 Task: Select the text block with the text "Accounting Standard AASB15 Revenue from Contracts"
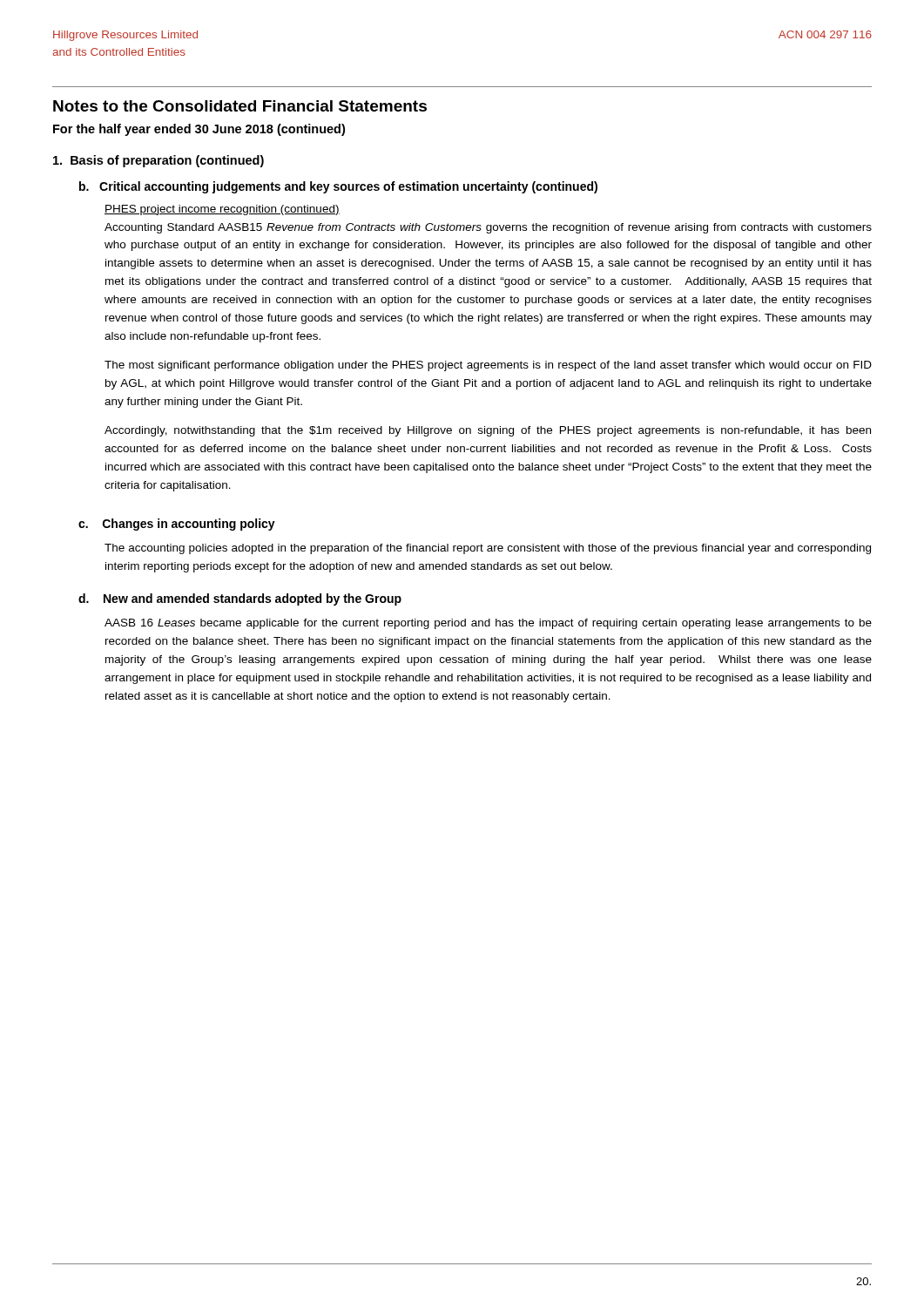488,281
